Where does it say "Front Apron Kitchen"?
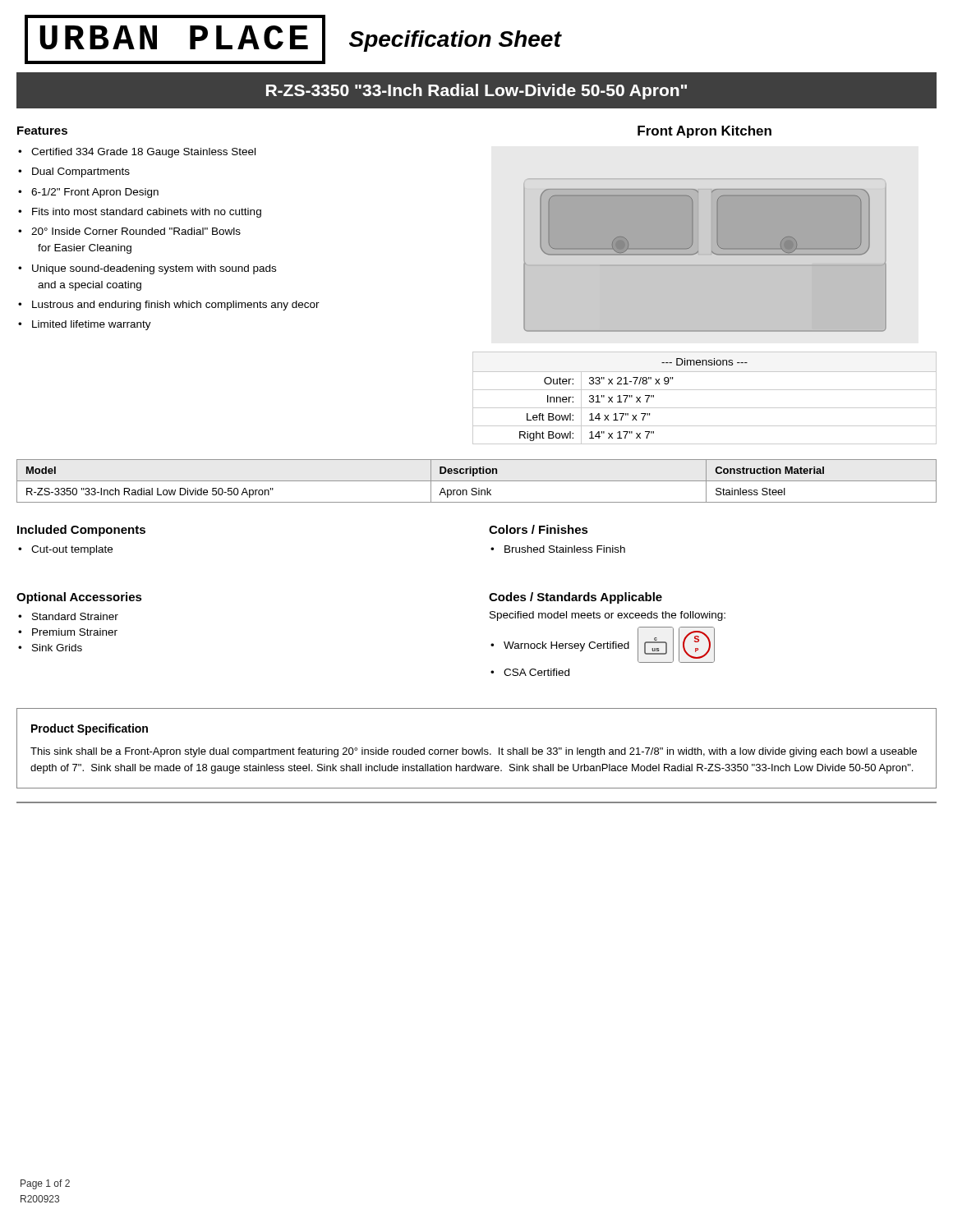The image size is (953, 1232). click(x=705, y=131)
